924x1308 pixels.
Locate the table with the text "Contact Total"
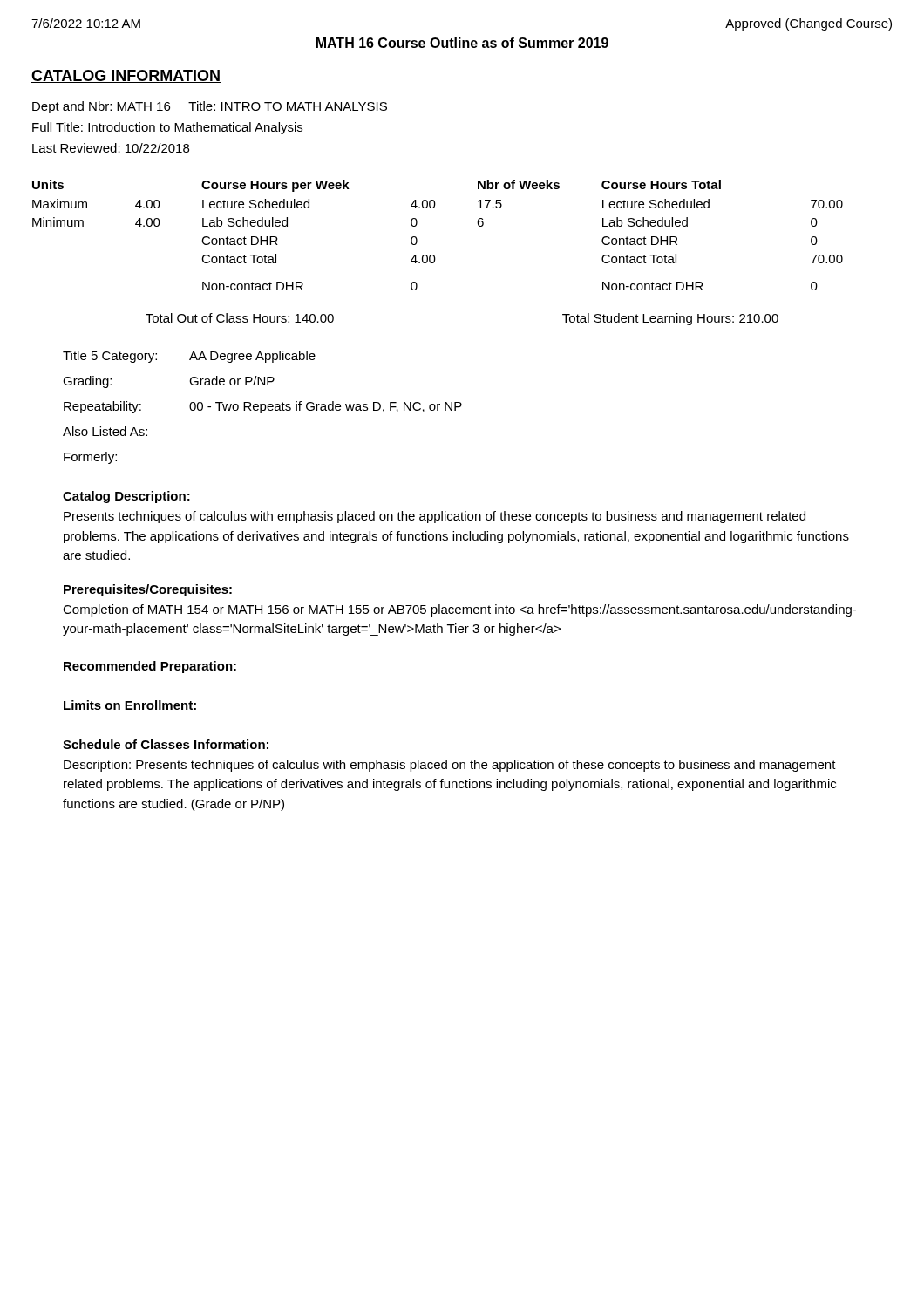462,235
